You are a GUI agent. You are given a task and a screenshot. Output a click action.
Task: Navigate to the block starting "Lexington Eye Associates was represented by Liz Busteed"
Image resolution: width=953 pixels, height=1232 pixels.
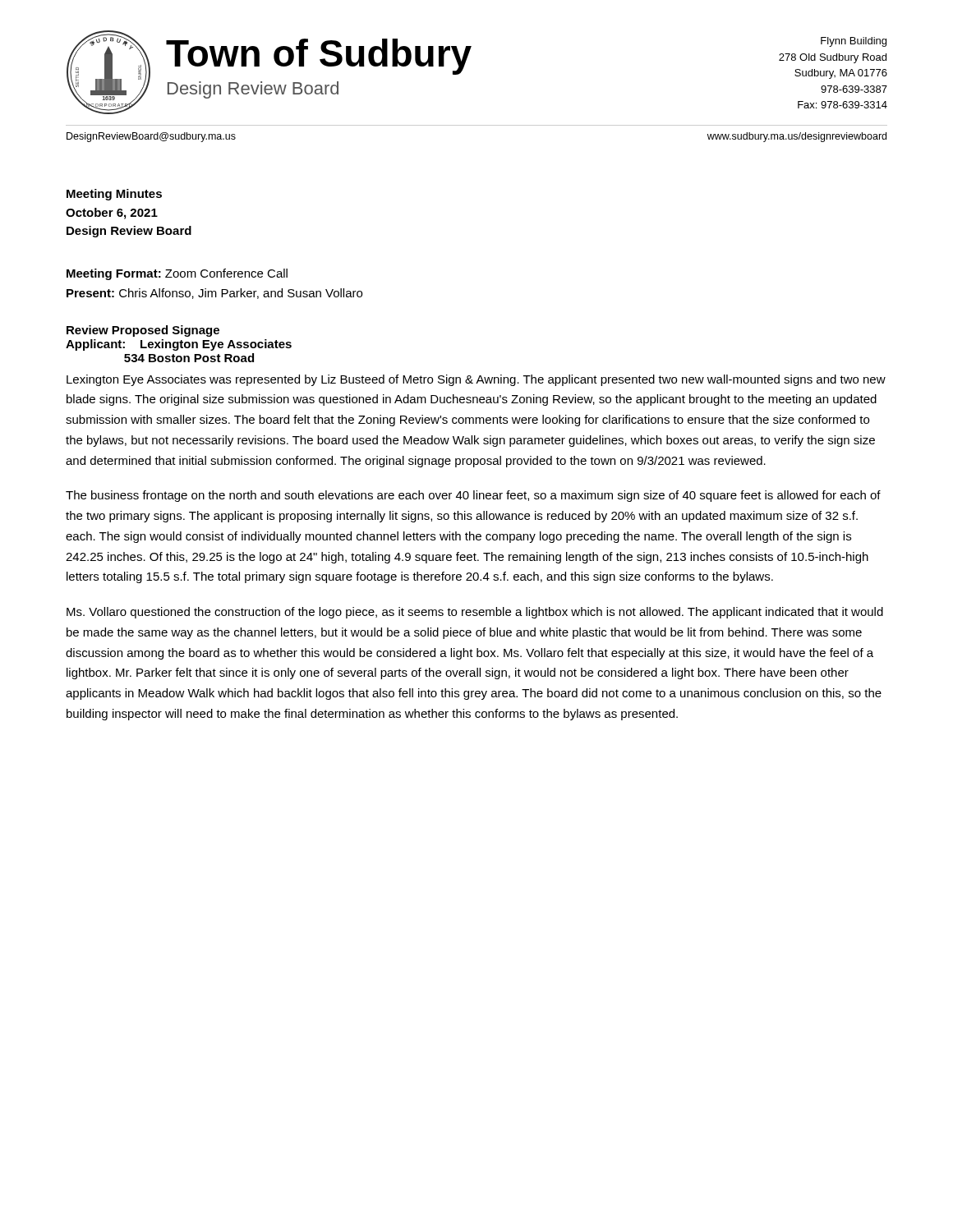[x=475, y=419]
